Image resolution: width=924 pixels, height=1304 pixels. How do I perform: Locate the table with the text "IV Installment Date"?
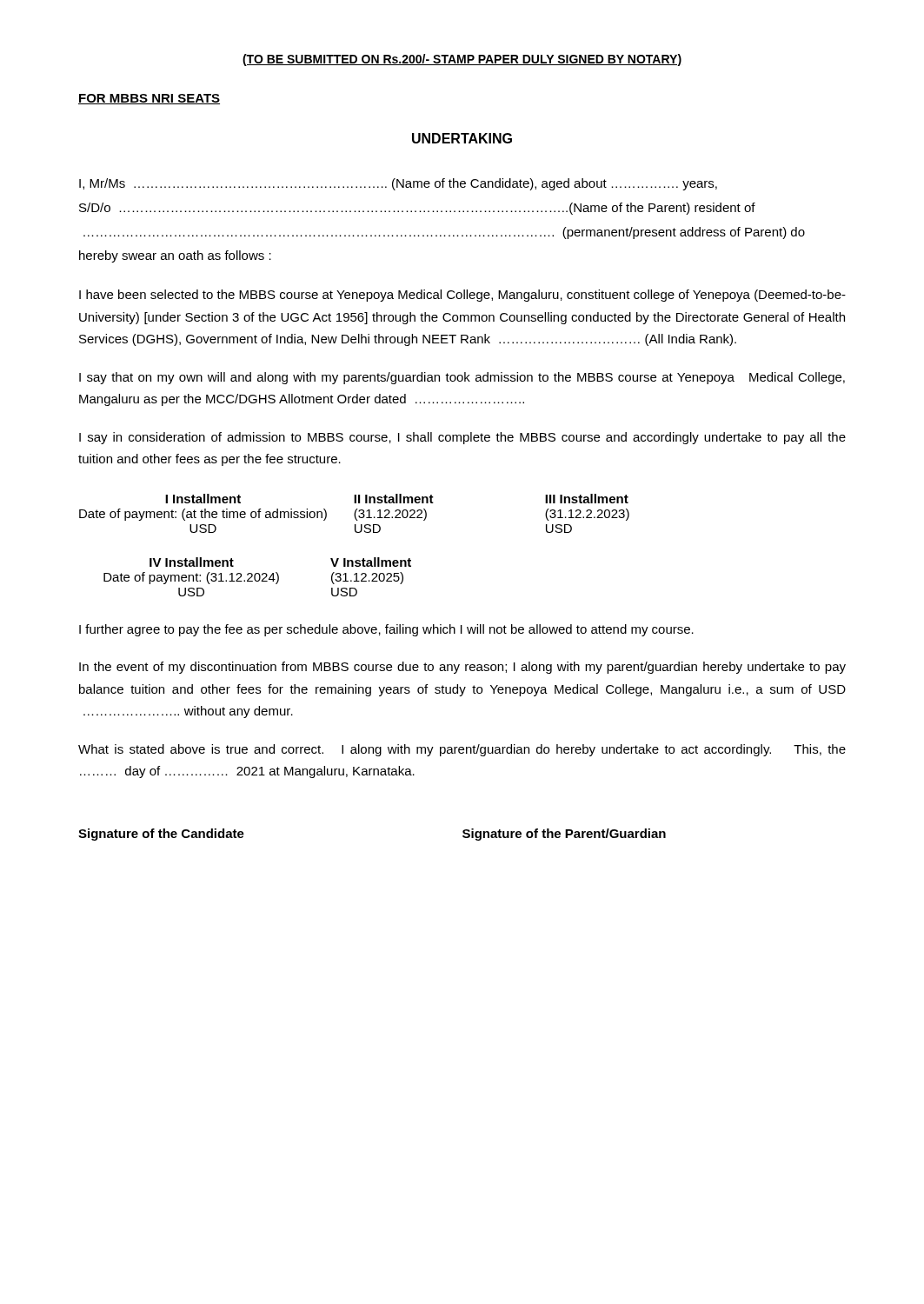click(x=462, y=576)
